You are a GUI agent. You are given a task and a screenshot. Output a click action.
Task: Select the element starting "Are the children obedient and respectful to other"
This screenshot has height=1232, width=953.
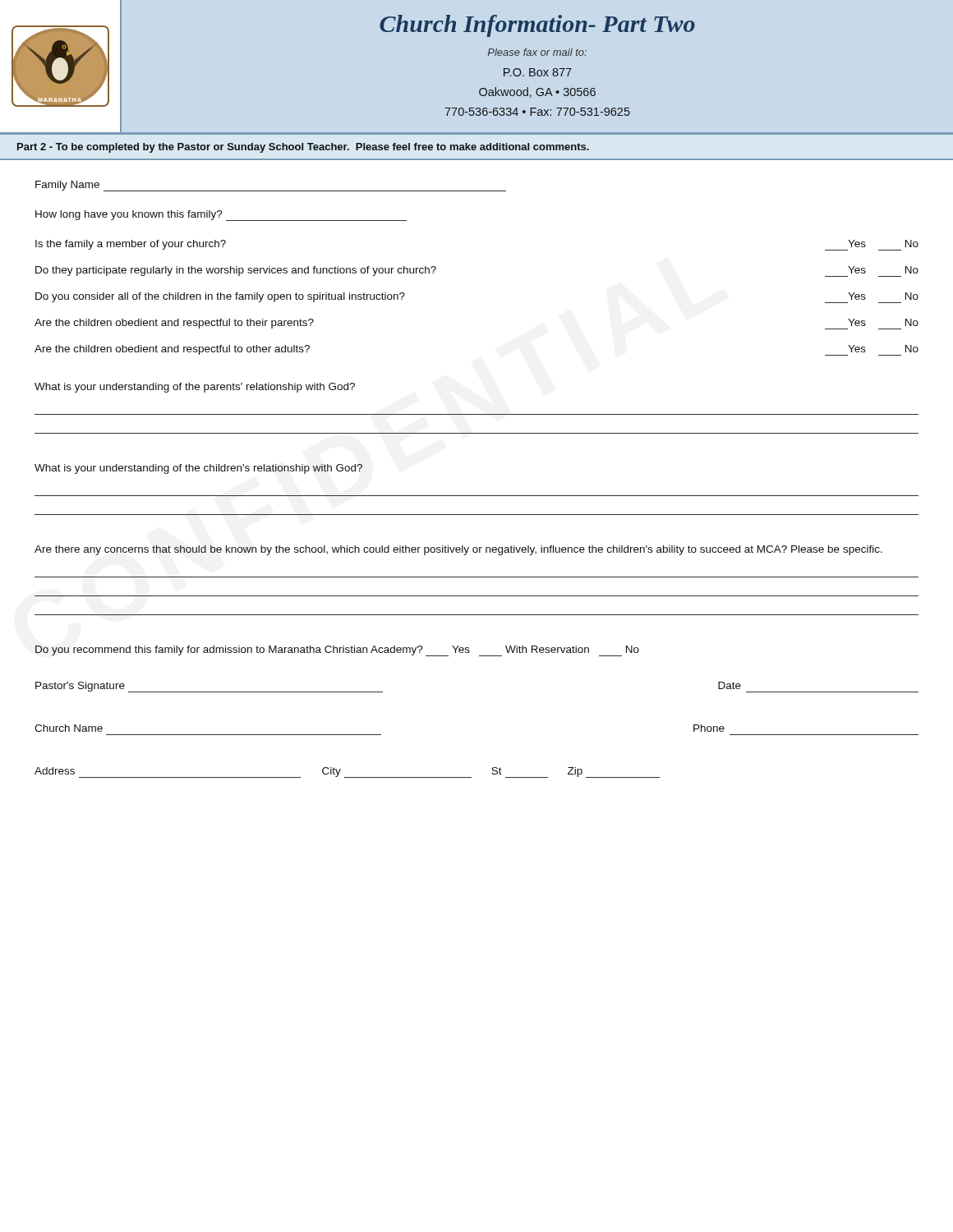pyautogui.click(x=169, y=350)
